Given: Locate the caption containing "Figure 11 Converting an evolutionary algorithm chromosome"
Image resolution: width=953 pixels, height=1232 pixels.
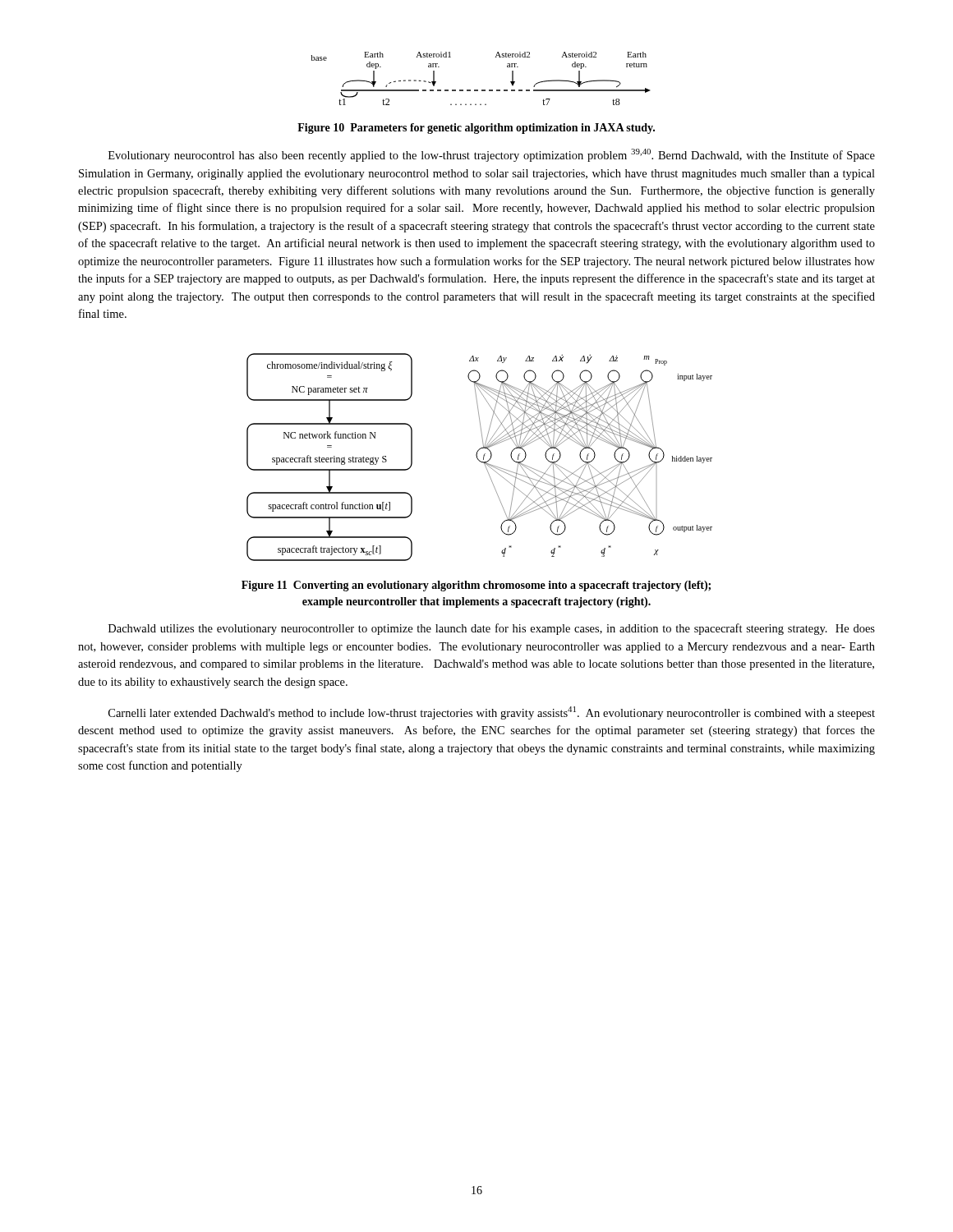Looking at the screenshot, I should [x=476, y=593].
